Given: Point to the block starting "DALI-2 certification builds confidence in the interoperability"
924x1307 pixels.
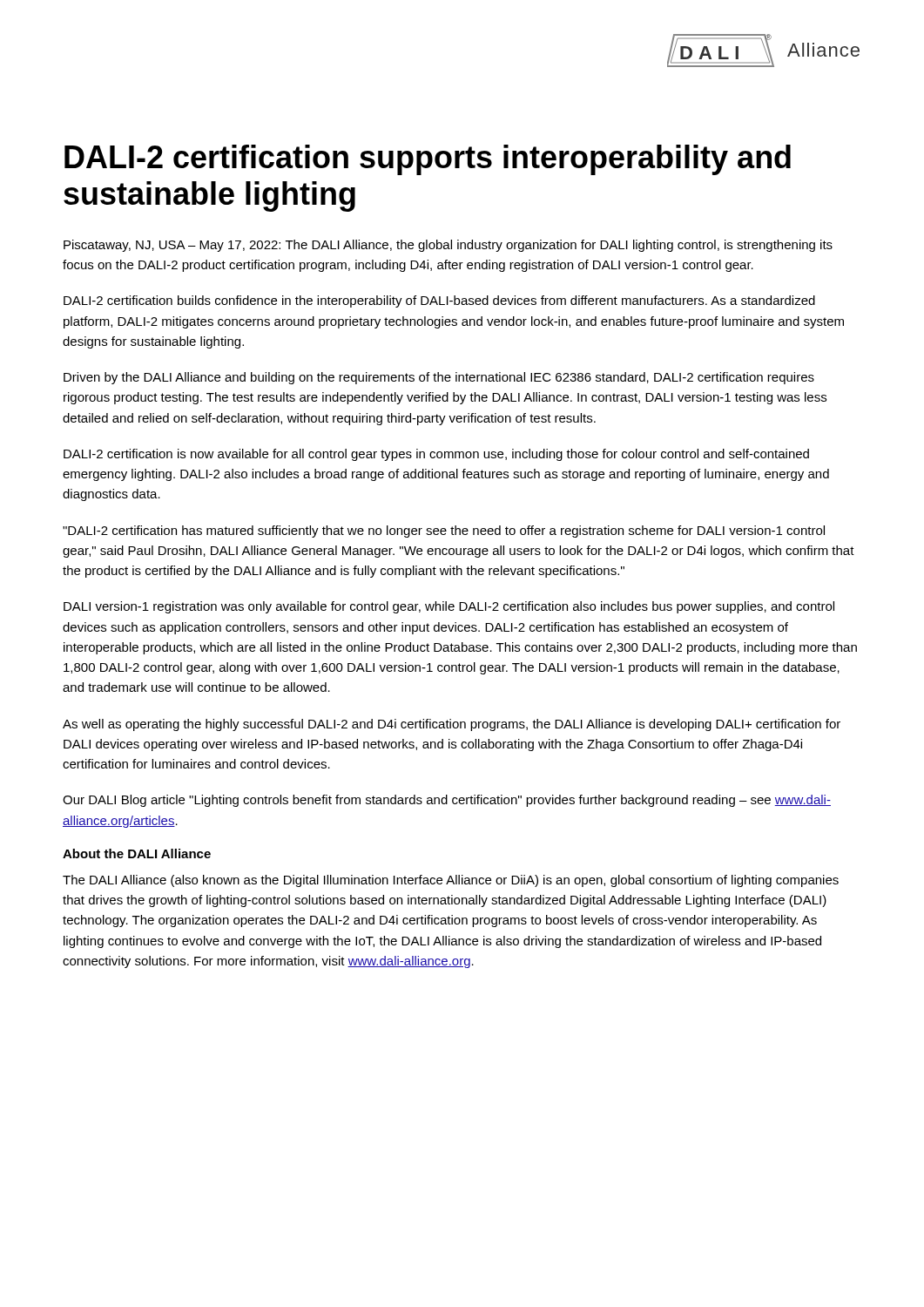Looking at the screenshot, I should point(454,321).
